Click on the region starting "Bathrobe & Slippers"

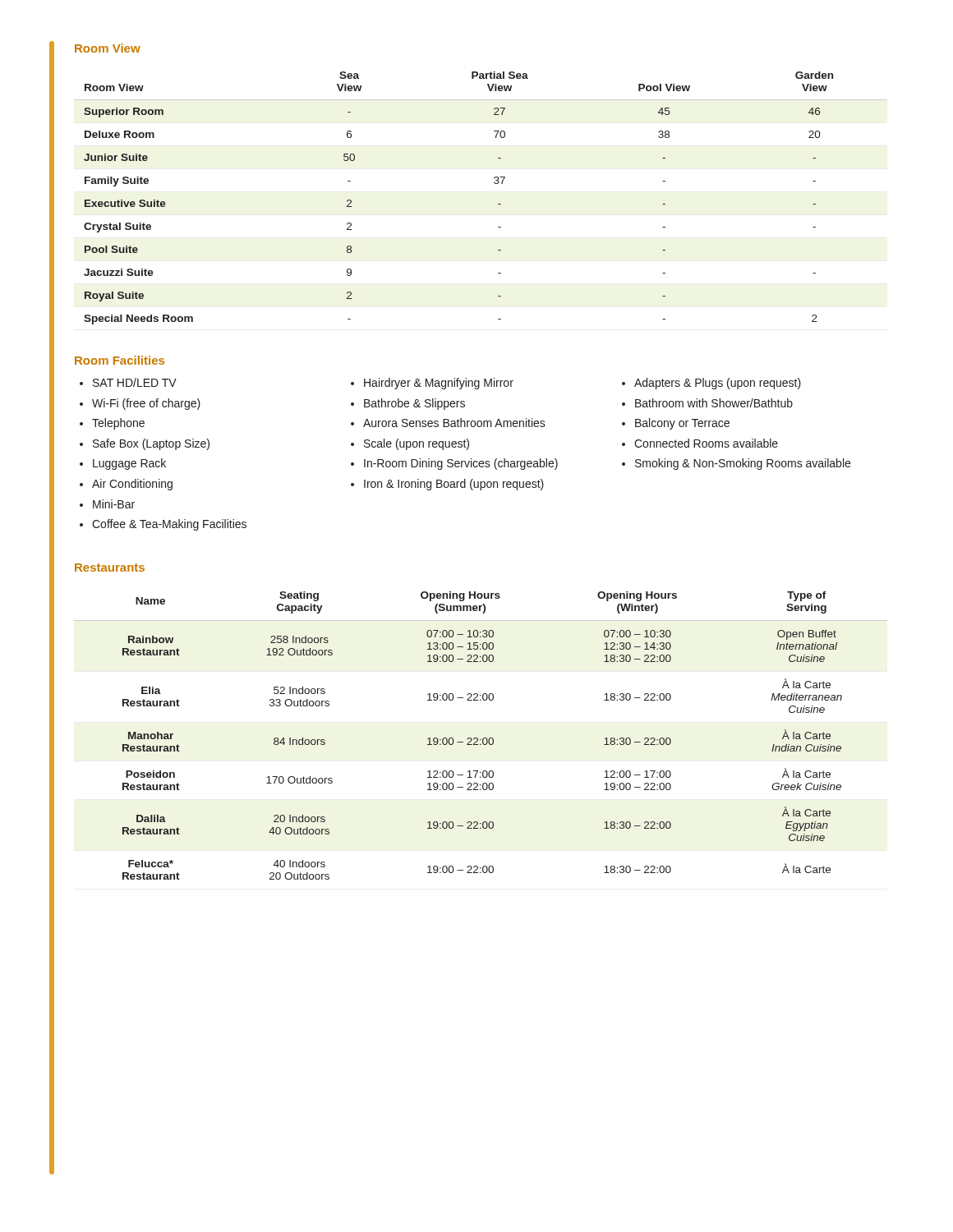(414, 404)
